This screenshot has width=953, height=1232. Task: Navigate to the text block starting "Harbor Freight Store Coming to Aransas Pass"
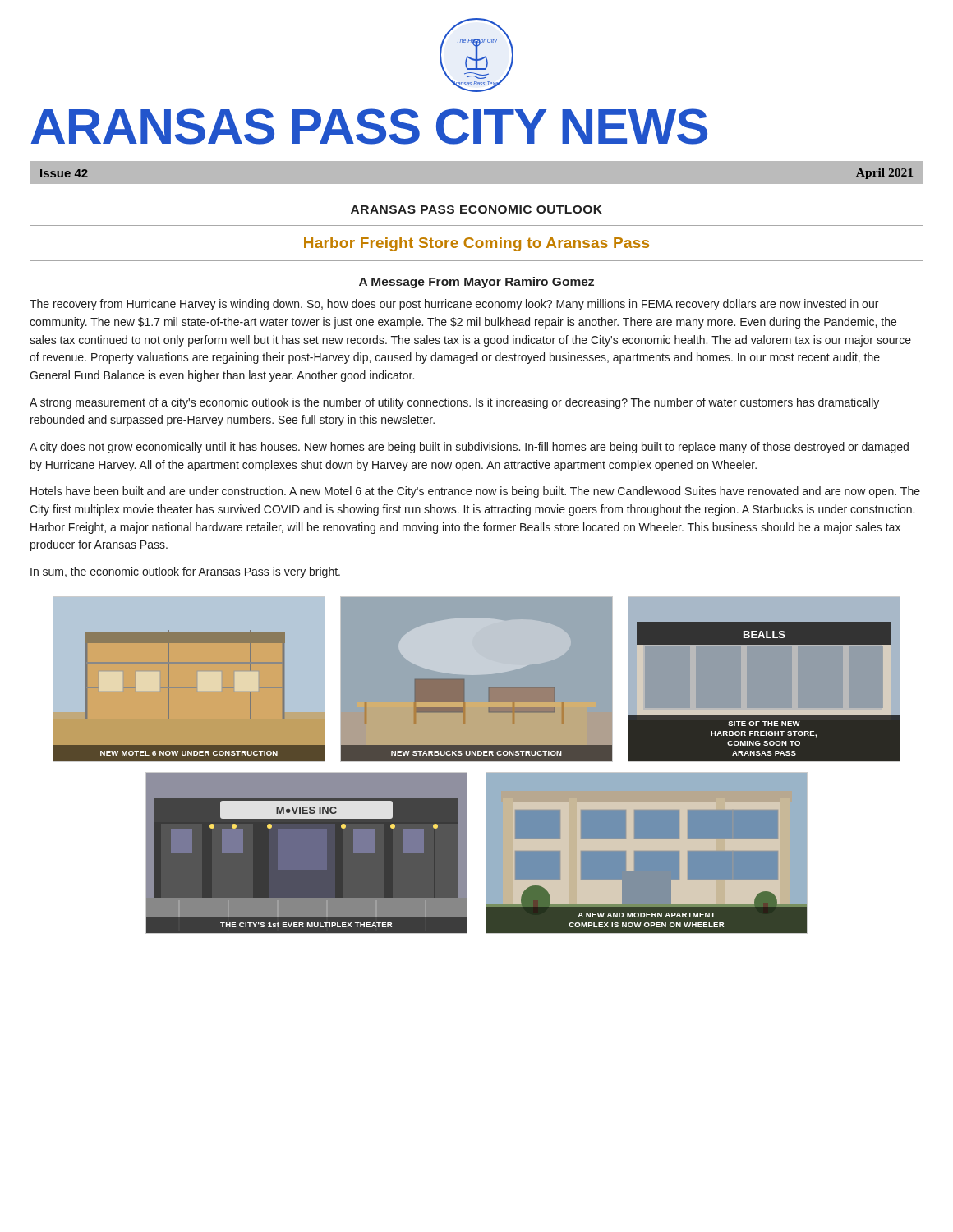click(x=476, y=243)
